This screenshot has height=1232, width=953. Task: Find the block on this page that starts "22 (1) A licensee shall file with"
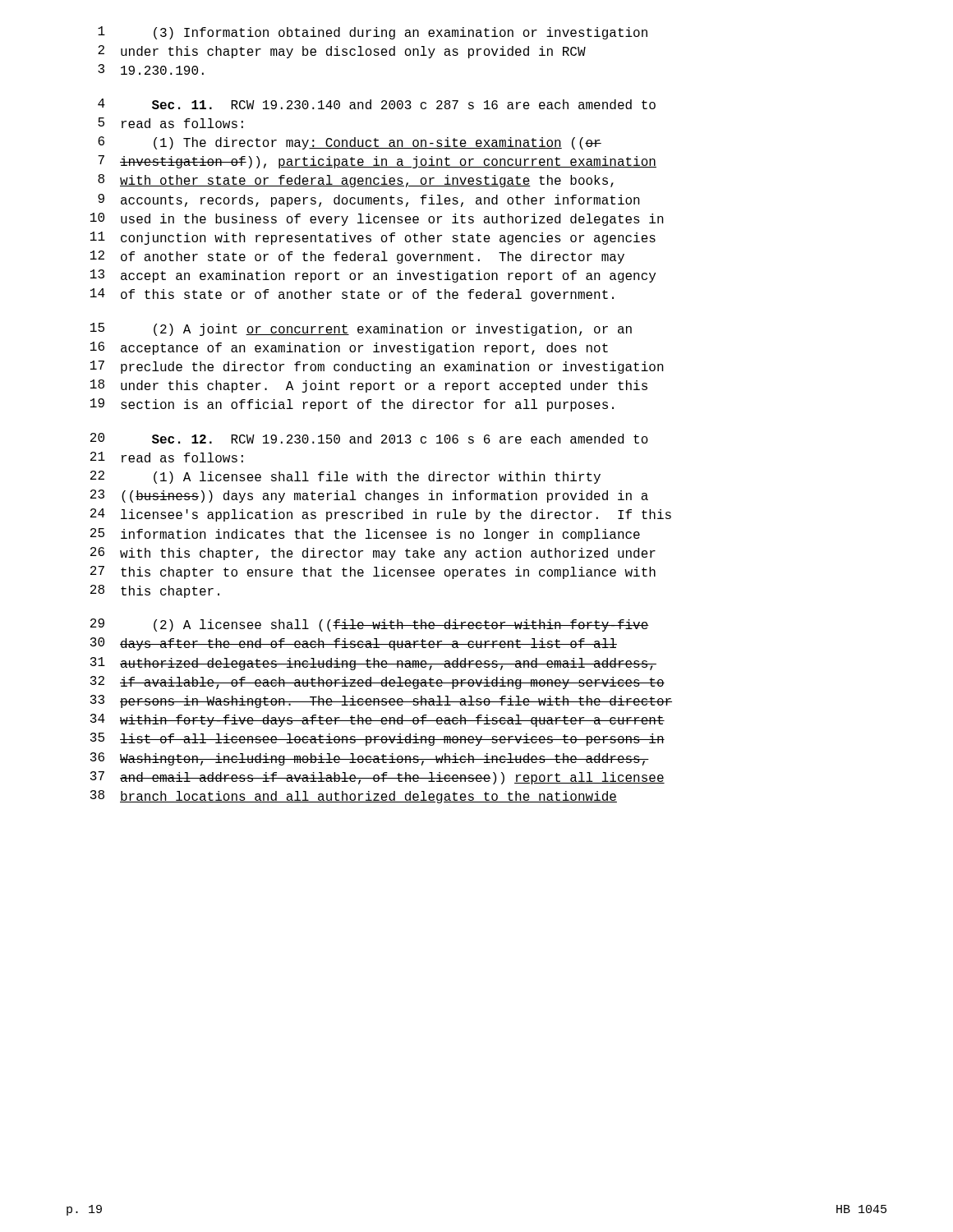coord(476,536)
